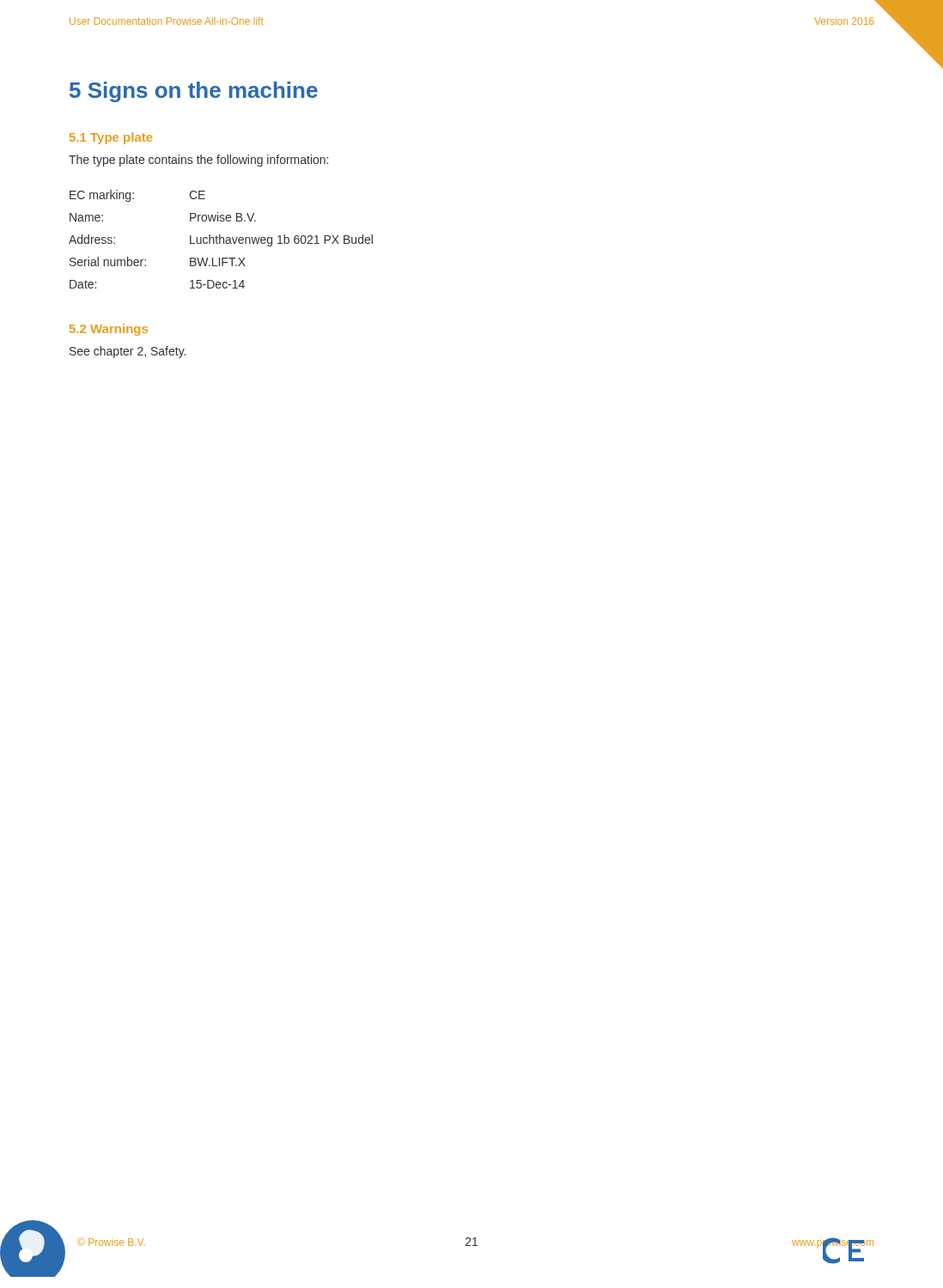Select the table that reads "EC marking:"
This screenshot has height=1288, width=943.
[x=472, y=240]
